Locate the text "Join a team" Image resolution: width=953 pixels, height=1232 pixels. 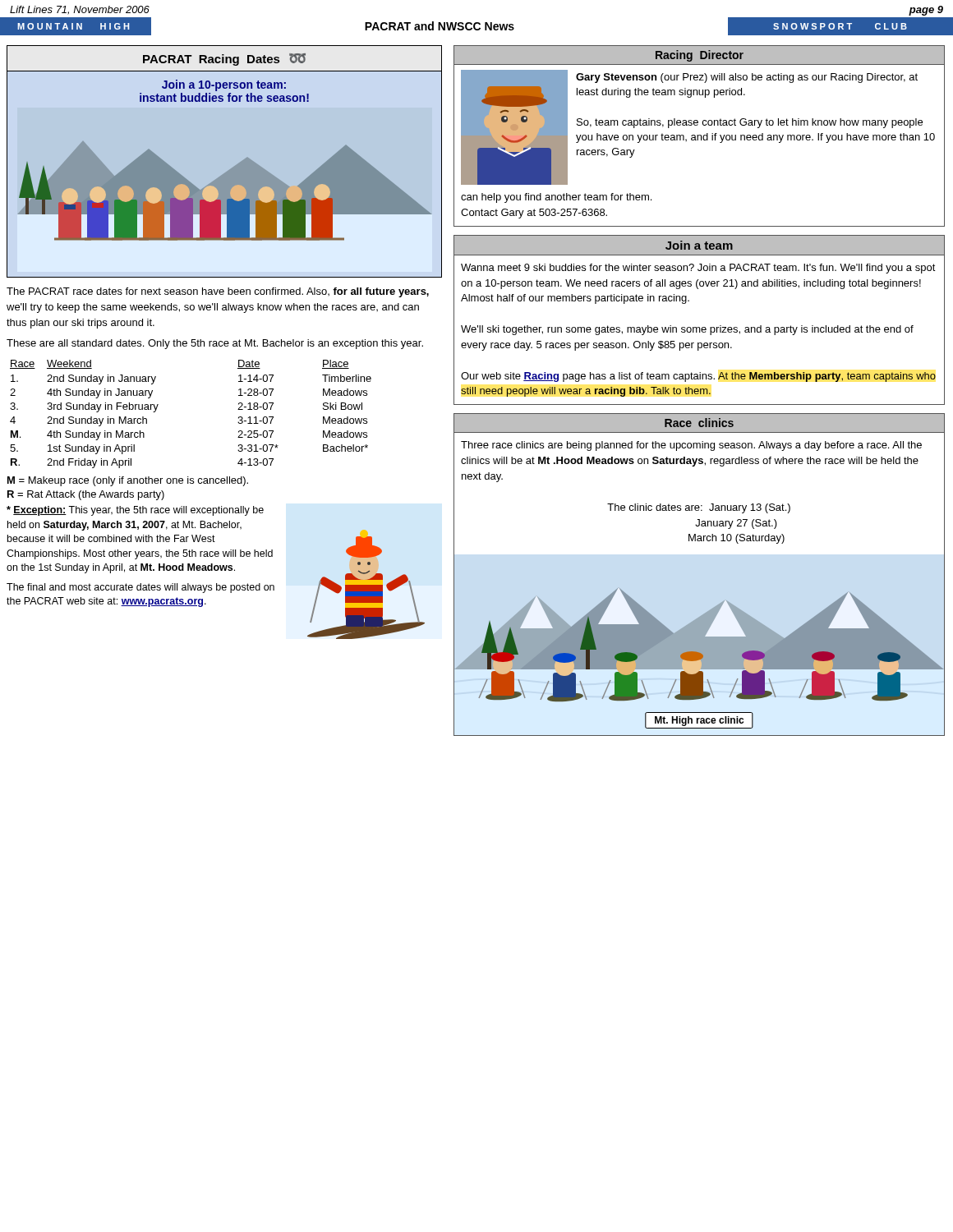coord(699,245)
